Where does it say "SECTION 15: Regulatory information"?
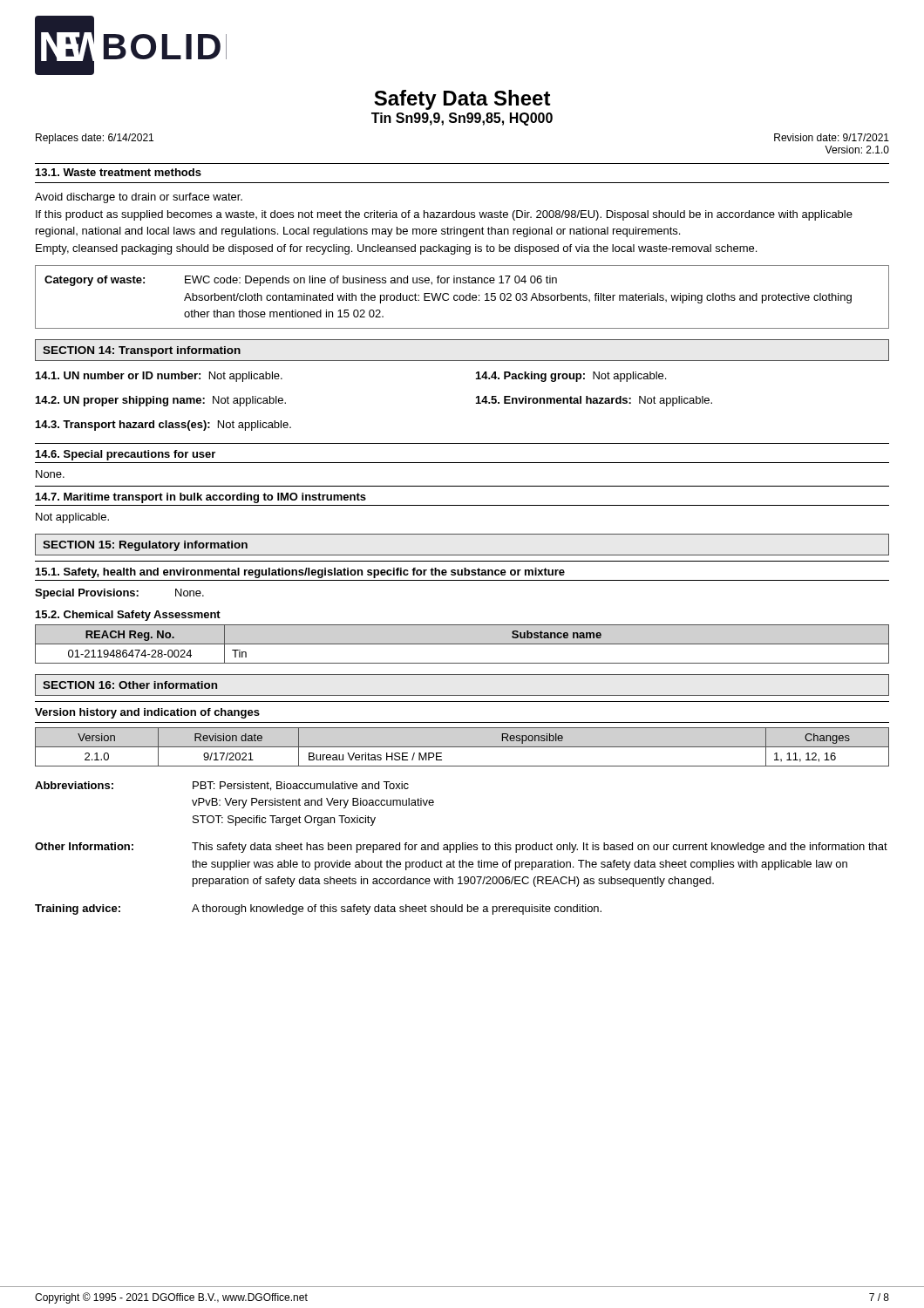 [145, 544]
